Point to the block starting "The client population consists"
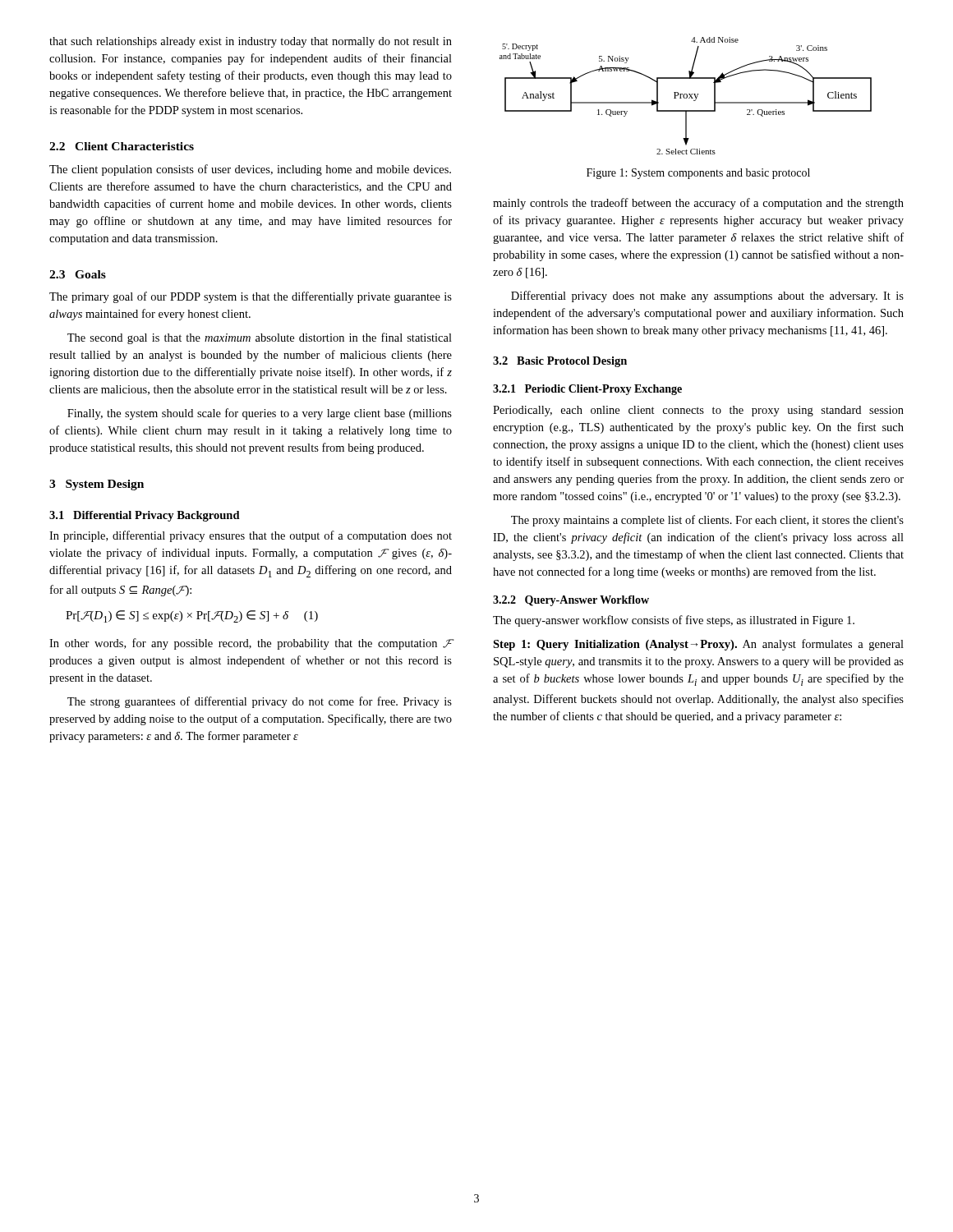Image resolution: width=953 pixels, height=1232 pixels. coord(251,204)
